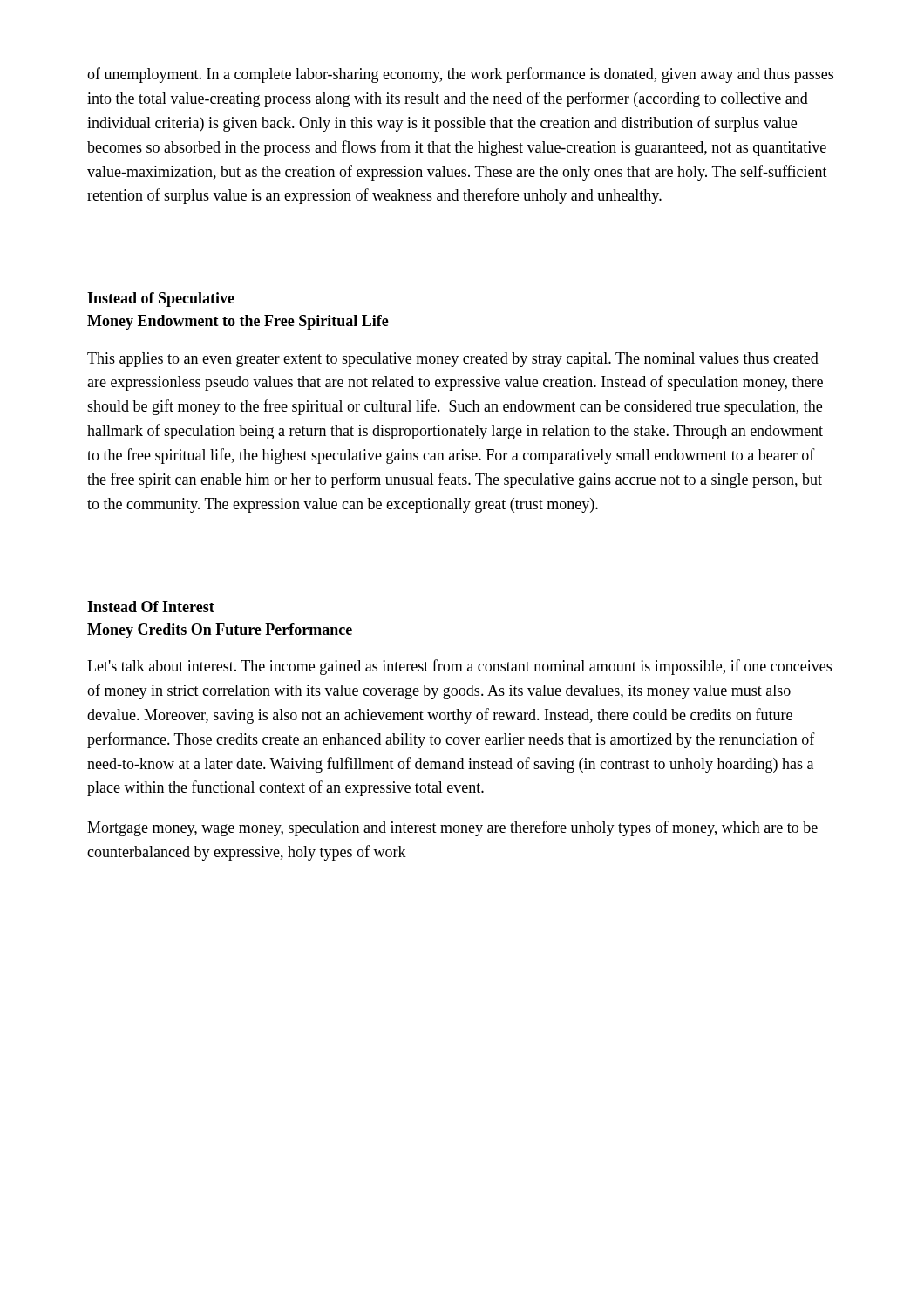Click on the element starting "Mortgage money, wage money, speculation and interest"
The image size is (924, 1308).
[452, 840]
